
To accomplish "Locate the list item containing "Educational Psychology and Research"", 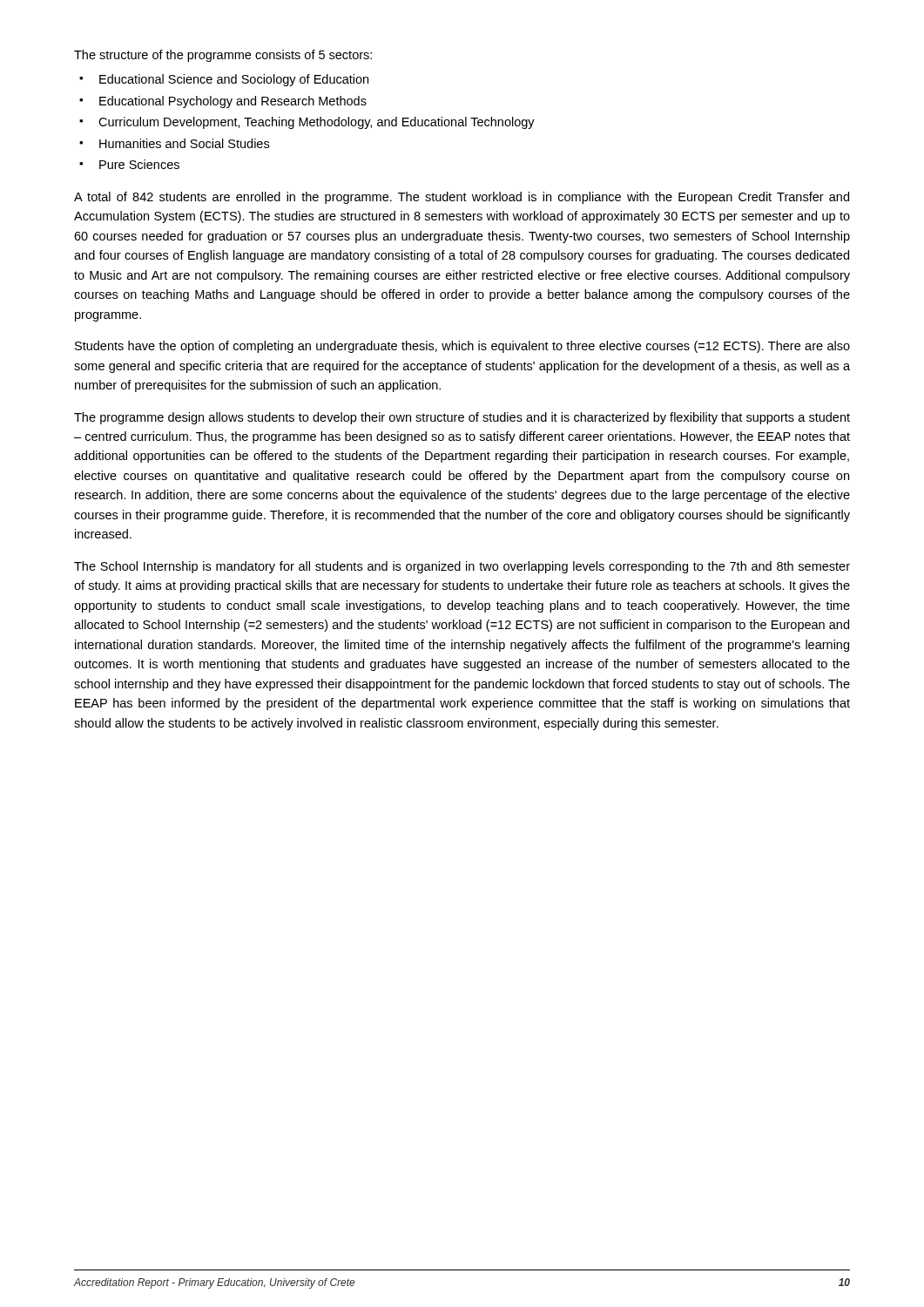I will point(232,101).
